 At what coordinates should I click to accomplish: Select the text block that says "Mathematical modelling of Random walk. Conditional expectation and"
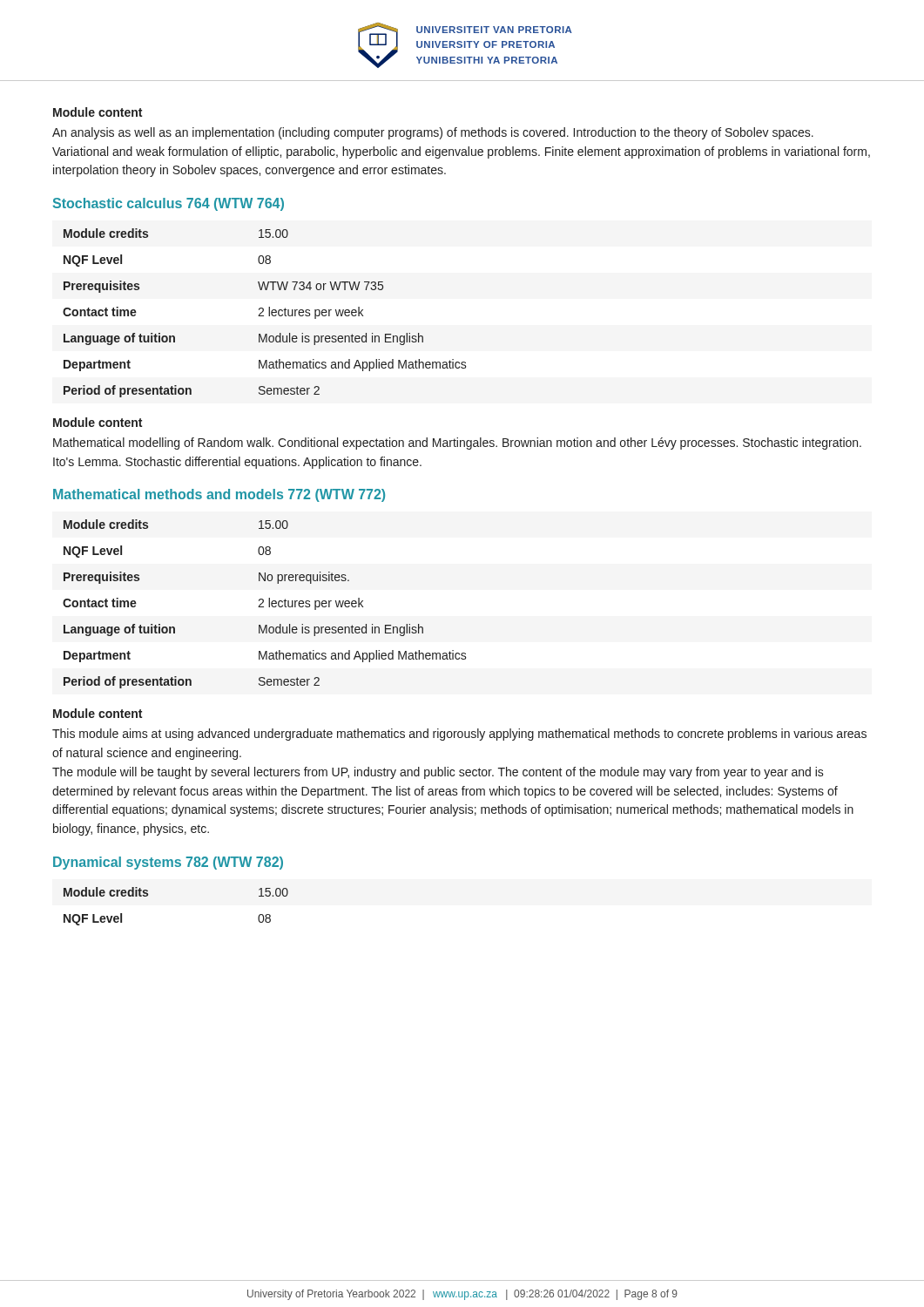457,452
